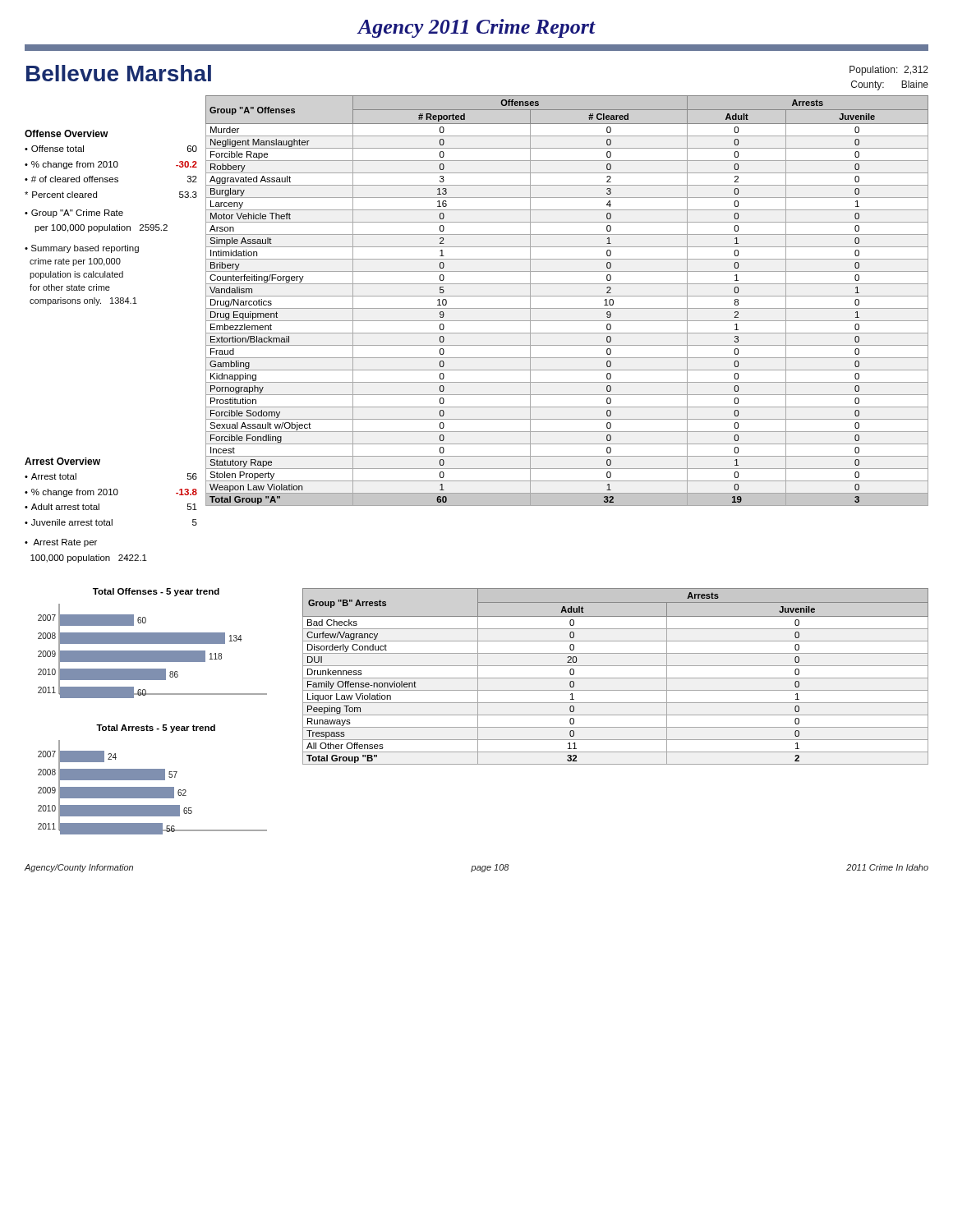Image resolution: width=953 pixels, height=1232 pixels.
Task: Locate the text starting "• Arrest Rate per 100,000"
Action: coord(86,550)
